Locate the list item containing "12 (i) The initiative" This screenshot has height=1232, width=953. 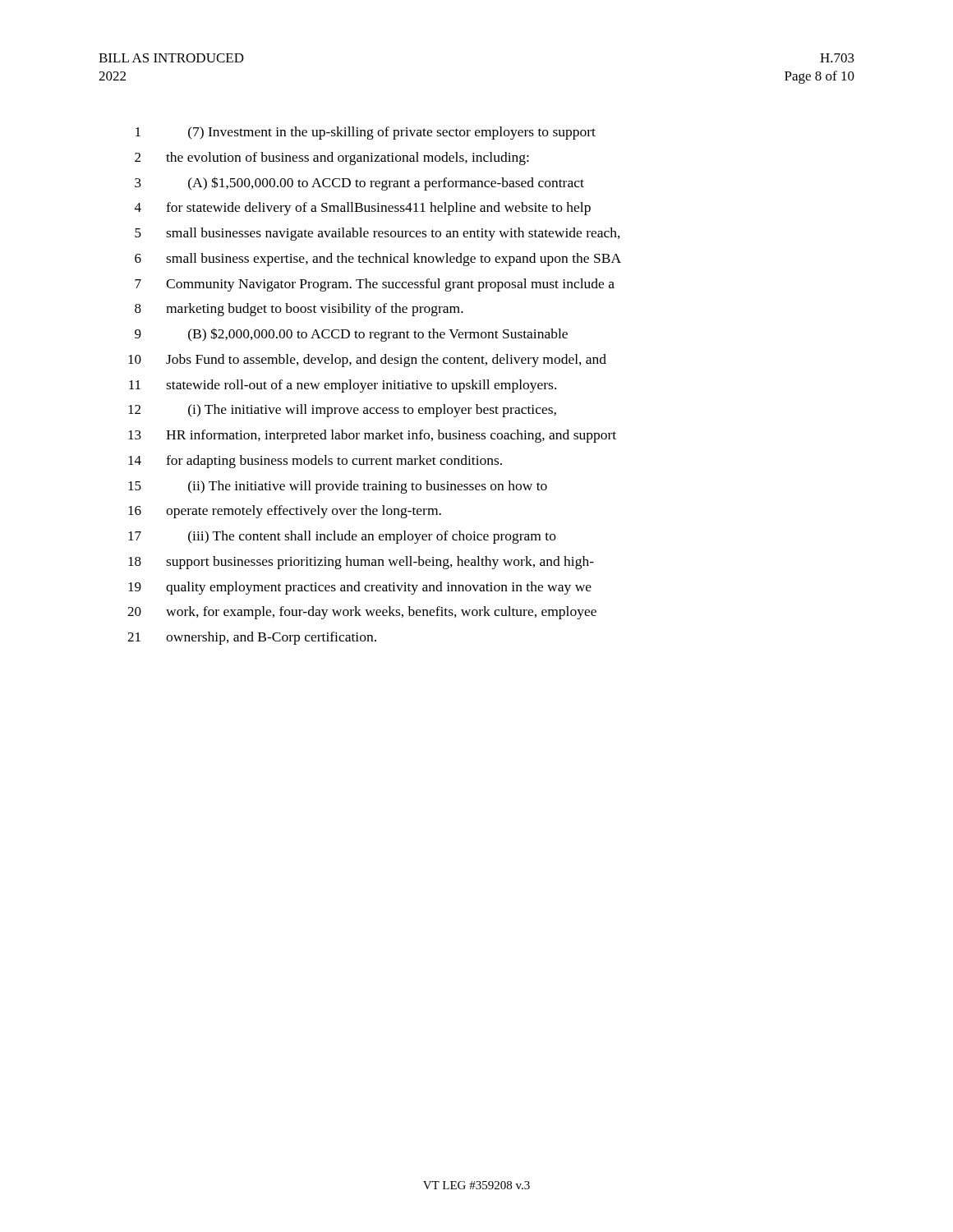coord(476,435)
